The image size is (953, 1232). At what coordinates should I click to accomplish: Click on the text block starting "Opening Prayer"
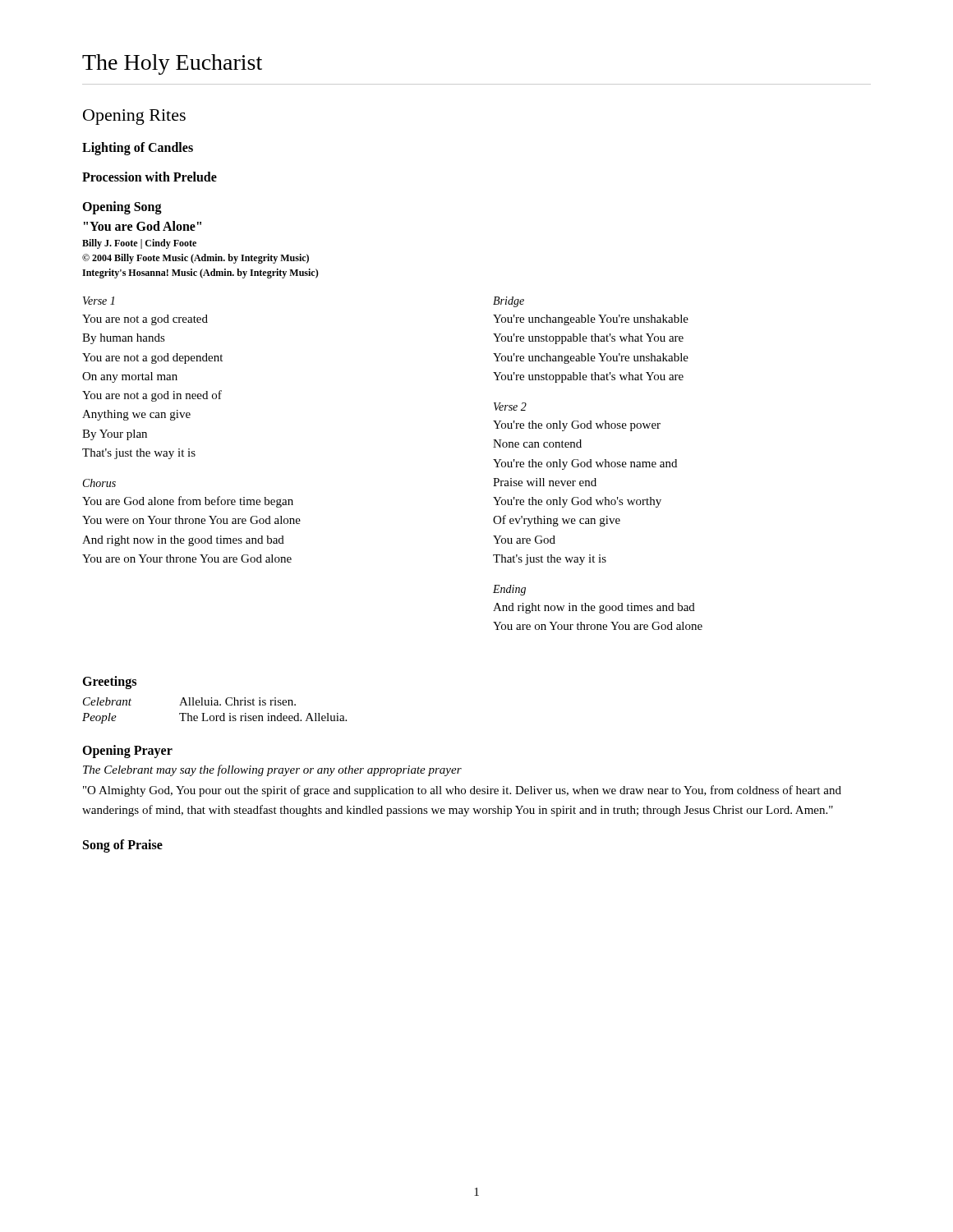tap(127, 752)
